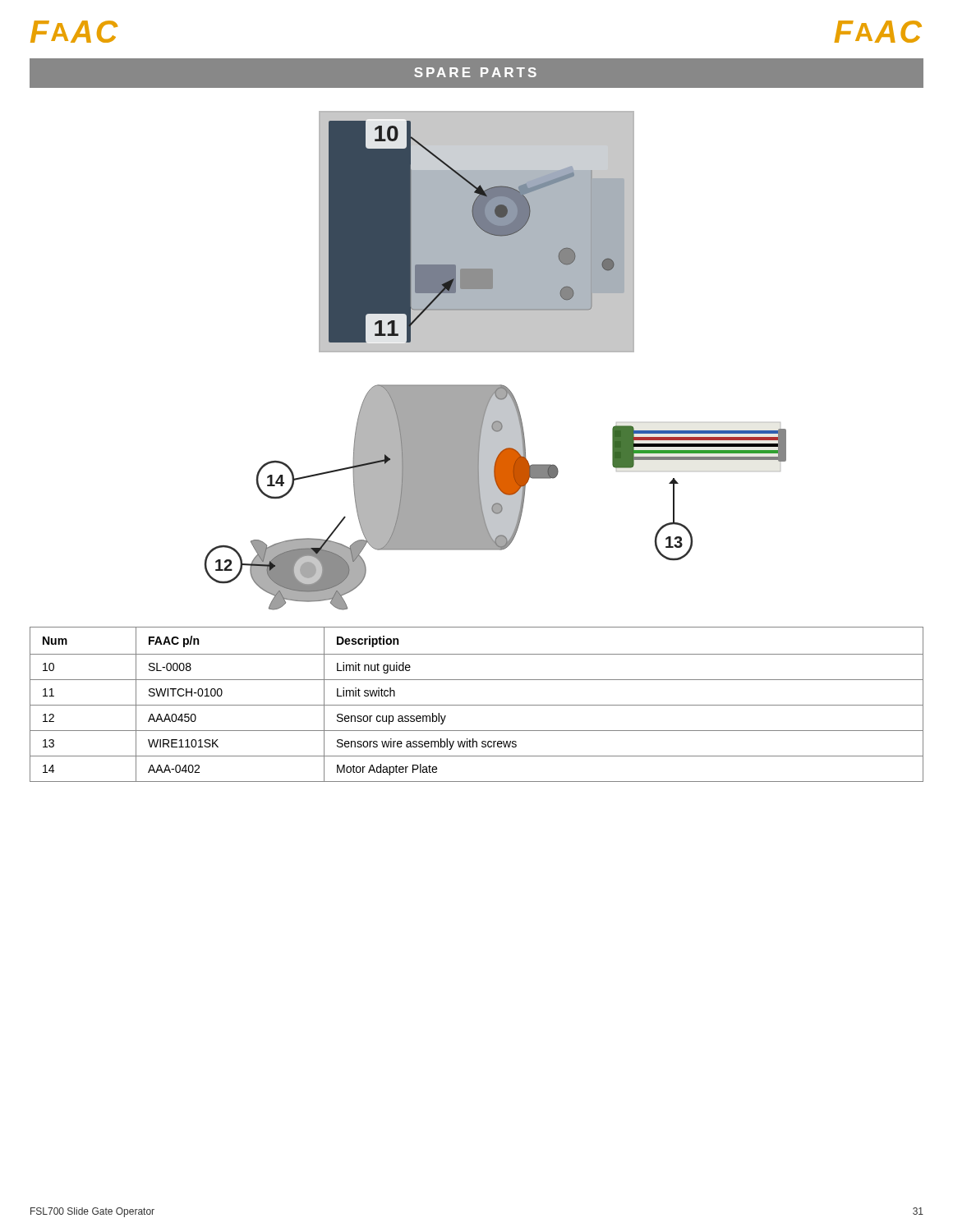The width and height of the screenshot is (953, 1232).
Task: Click on the photo
Action: pos(476,232)
